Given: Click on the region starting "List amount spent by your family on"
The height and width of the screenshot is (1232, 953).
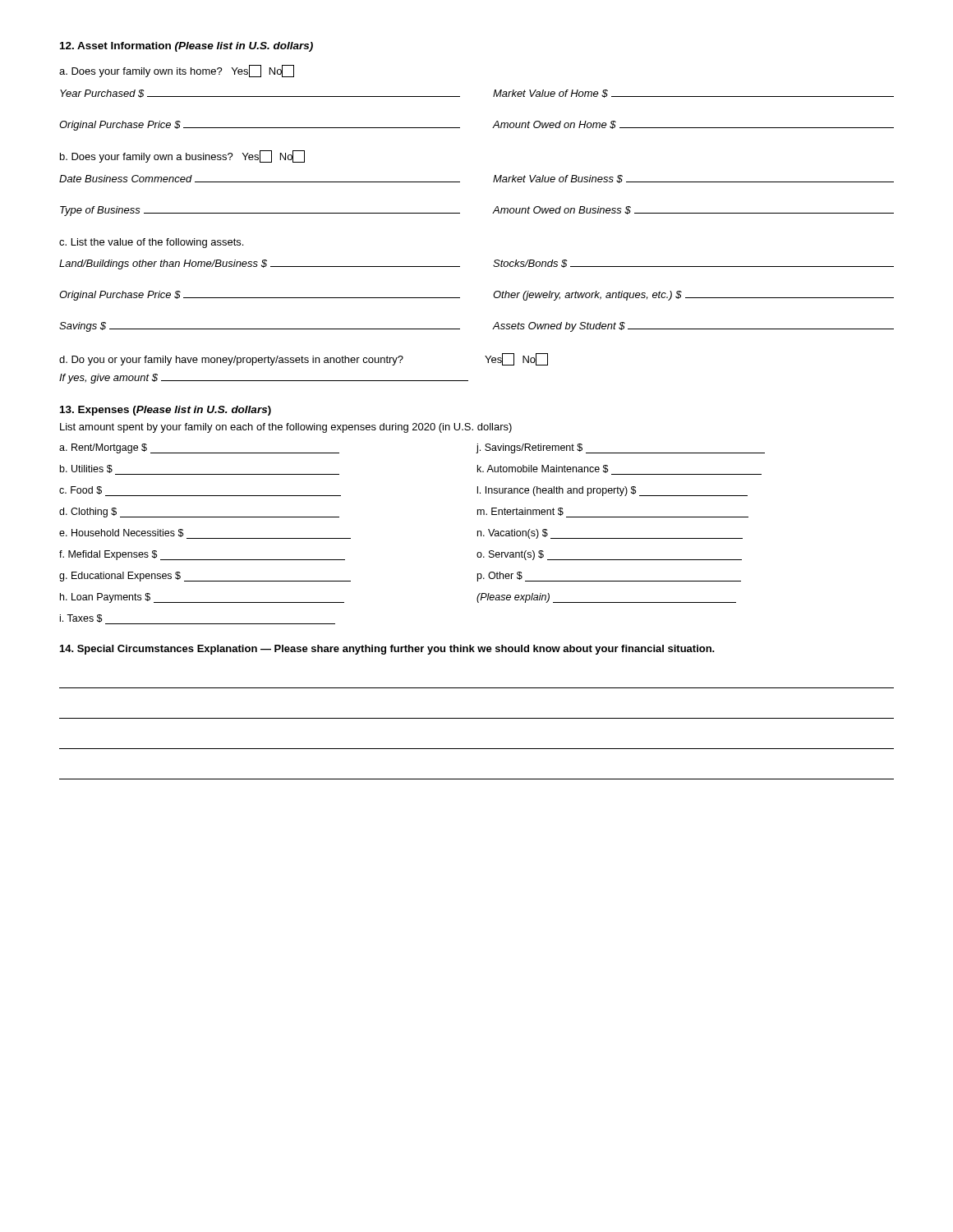Looking at the screenshot, I should (x=286, y=427).
